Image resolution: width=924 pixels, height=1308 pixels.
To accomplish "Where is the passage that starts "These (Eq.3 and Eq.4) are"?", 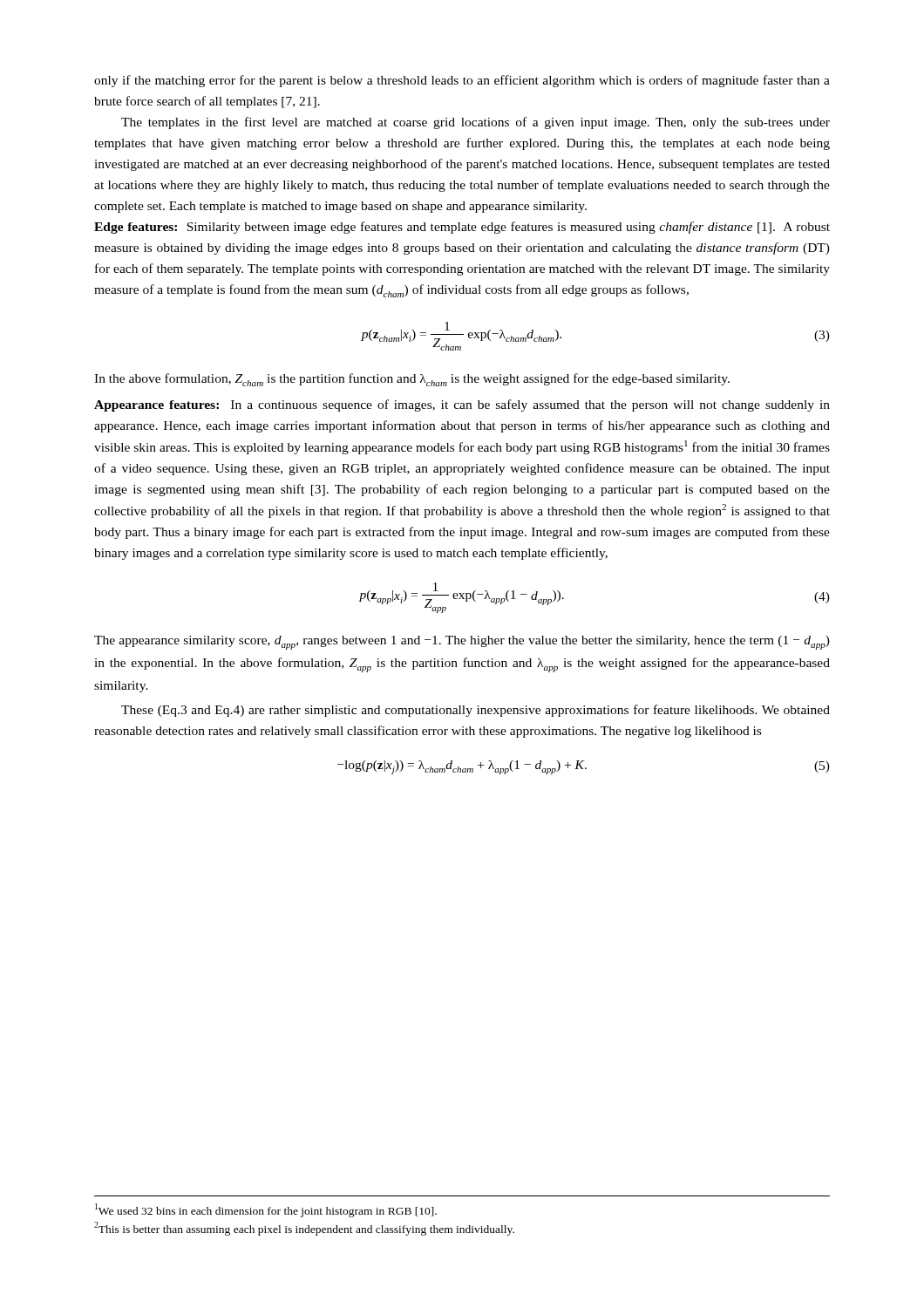I will [462, 720].
